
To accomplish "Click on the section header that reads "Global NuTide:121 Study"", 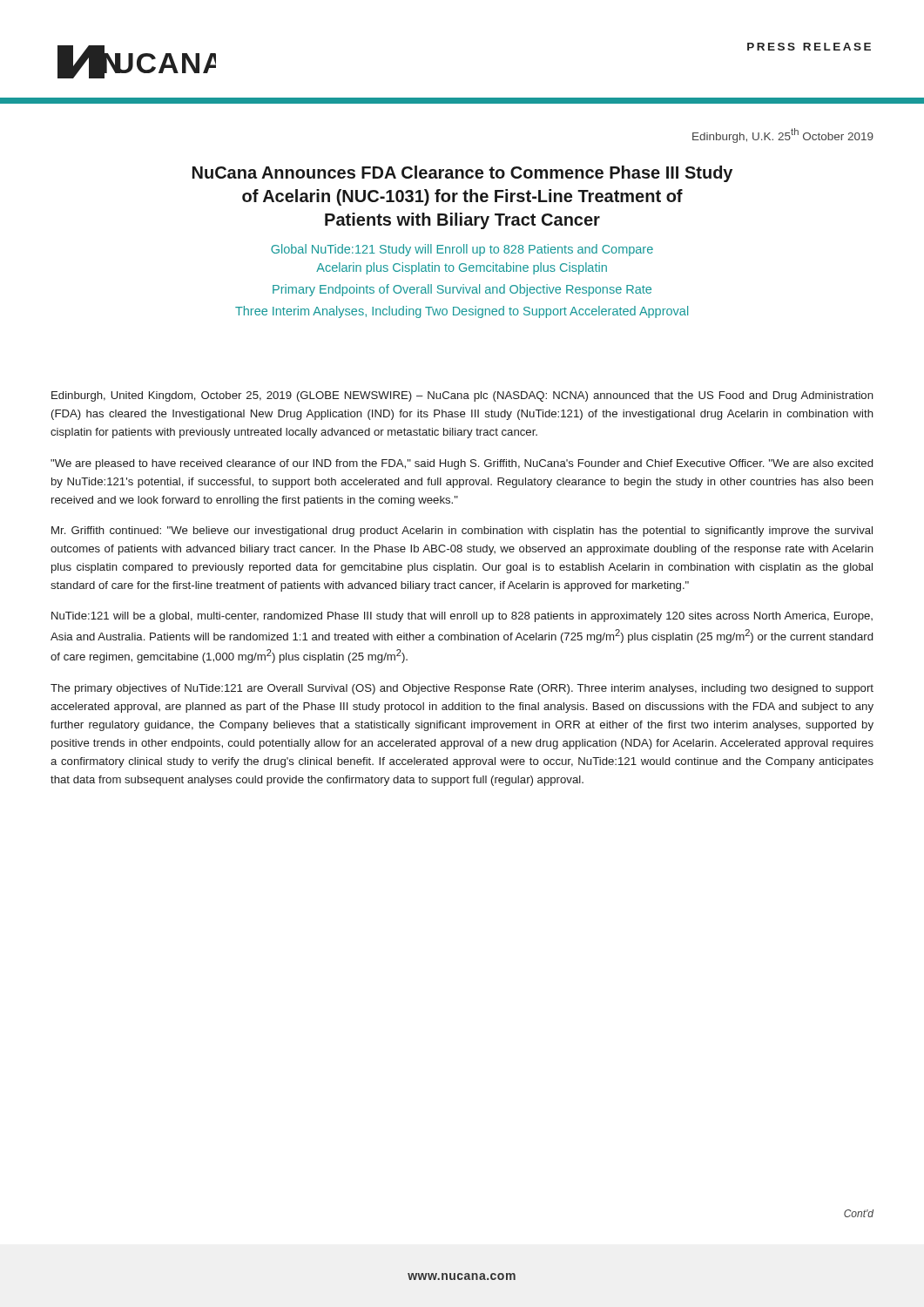I will 462,259.
